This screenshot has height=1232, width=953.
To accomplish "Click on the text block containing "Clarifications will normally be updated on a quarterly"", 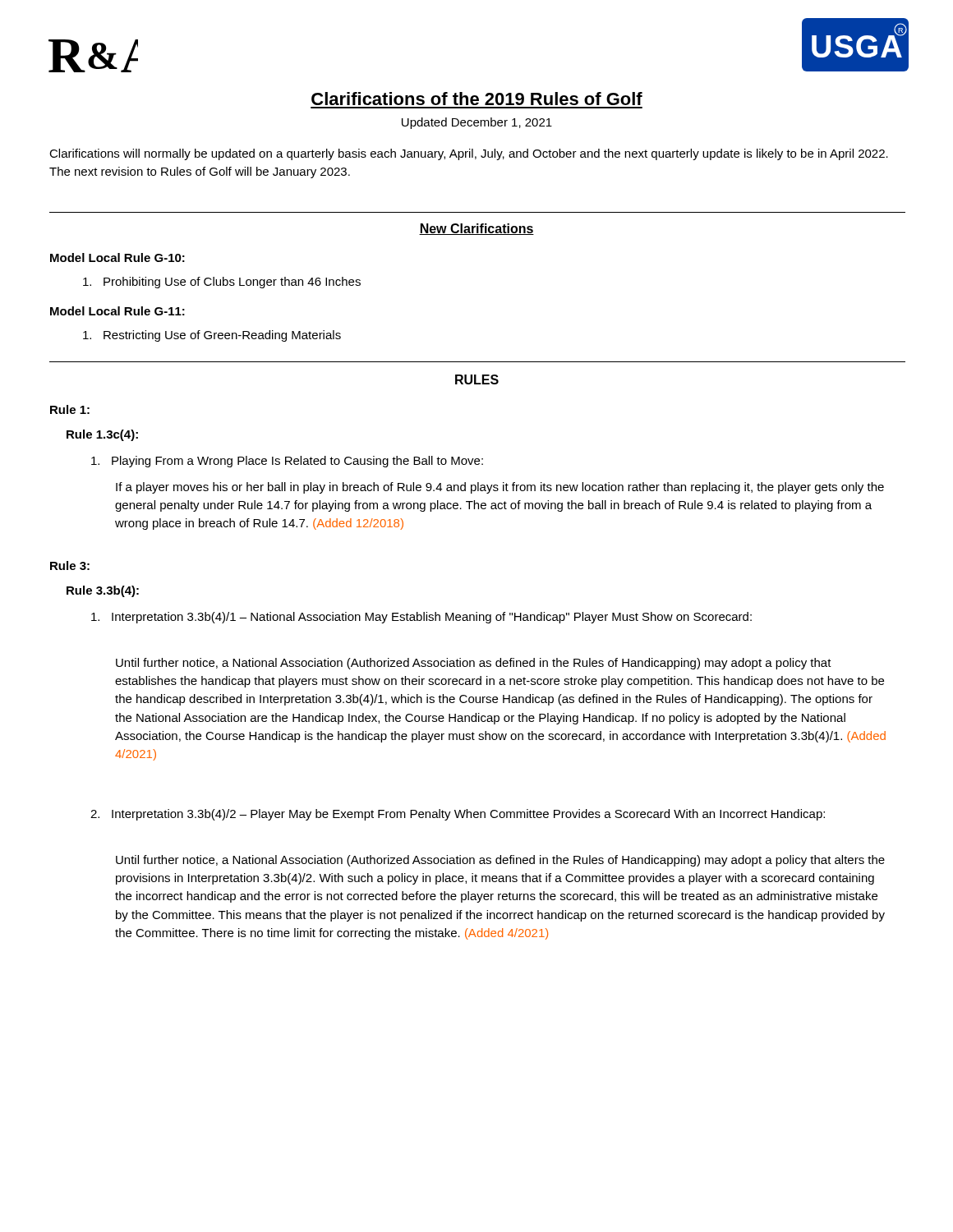I will (x=469, y=162).
